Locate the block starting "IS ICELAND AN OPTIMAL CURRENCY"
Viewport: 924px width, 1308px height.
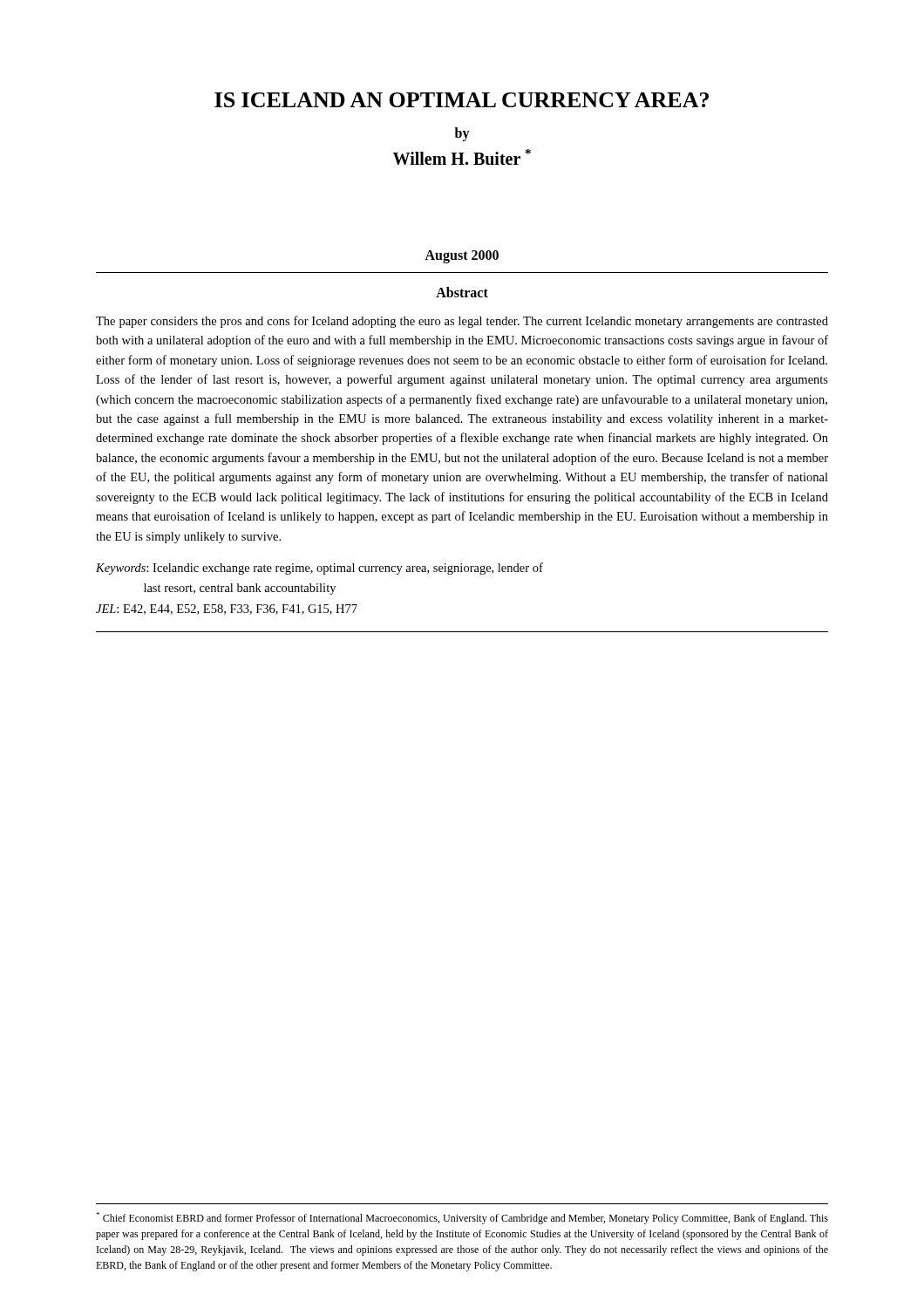tap(462, 128)
